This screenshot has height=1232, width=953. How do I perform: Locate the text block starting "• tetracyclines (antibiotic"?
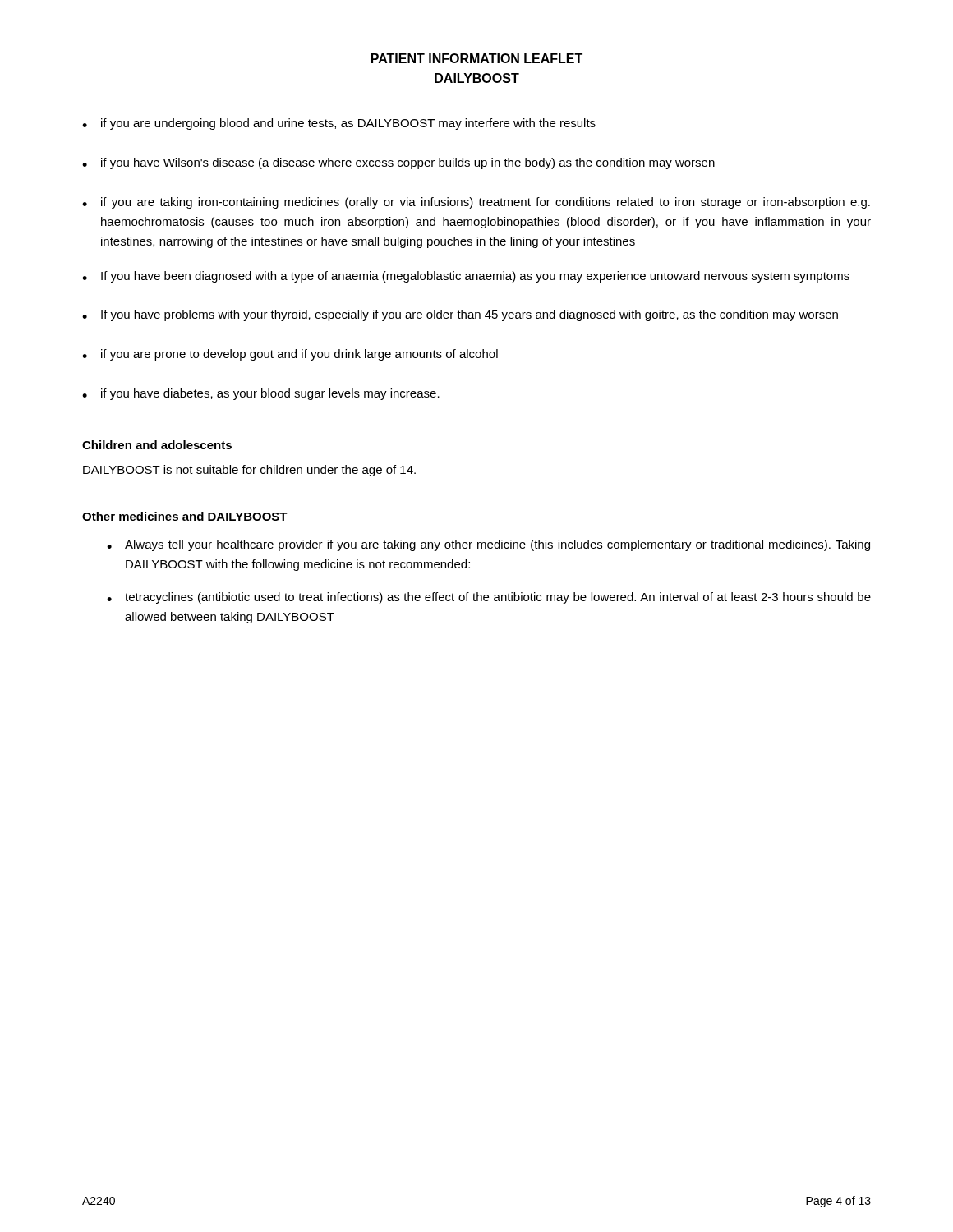pyautogui.click(x=489, y=607)
